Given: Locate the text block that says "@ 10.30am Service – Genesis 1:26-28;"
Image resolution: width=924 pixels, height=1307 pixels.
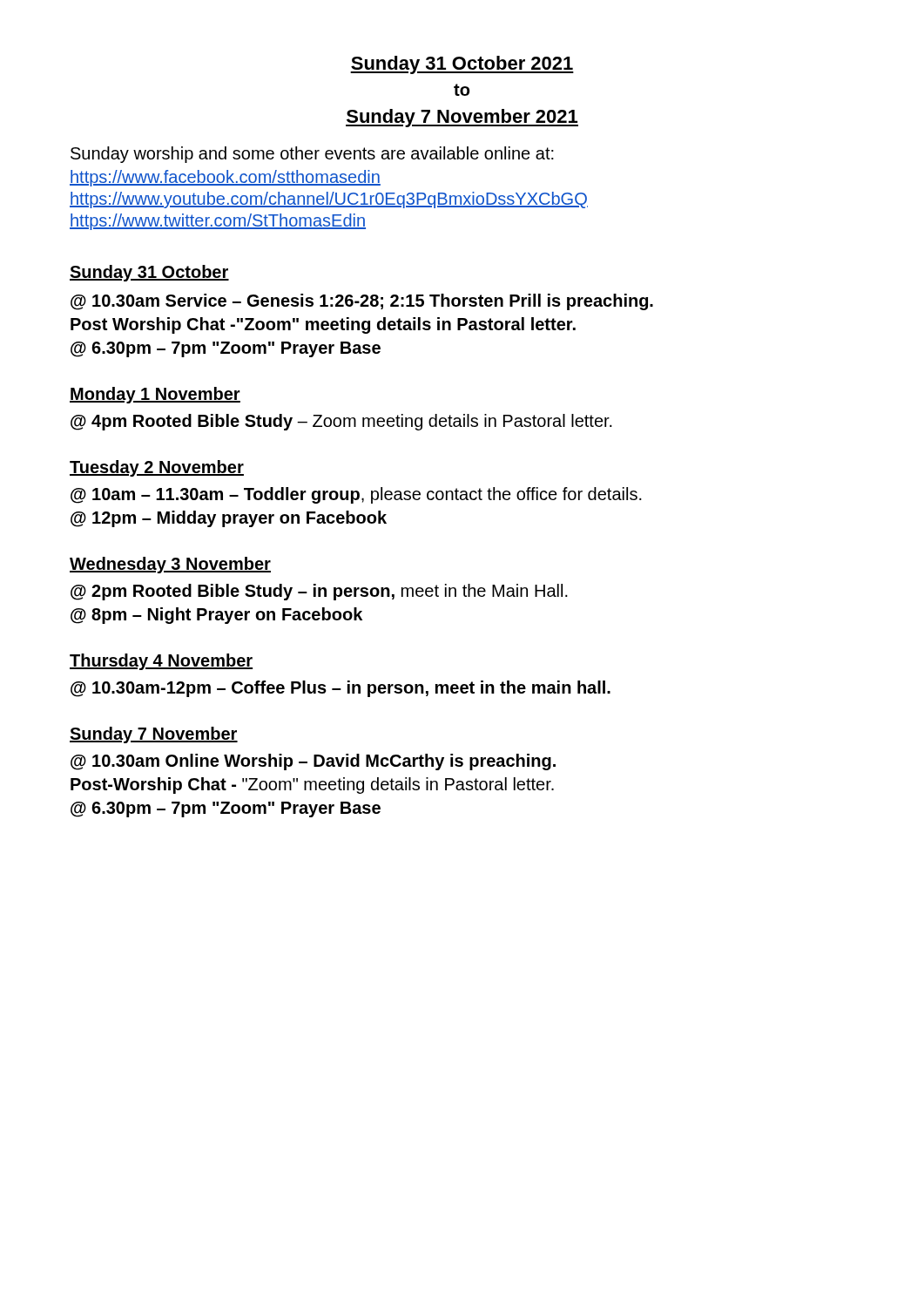Looking at the screenshot, I should [x=362, y=301].
